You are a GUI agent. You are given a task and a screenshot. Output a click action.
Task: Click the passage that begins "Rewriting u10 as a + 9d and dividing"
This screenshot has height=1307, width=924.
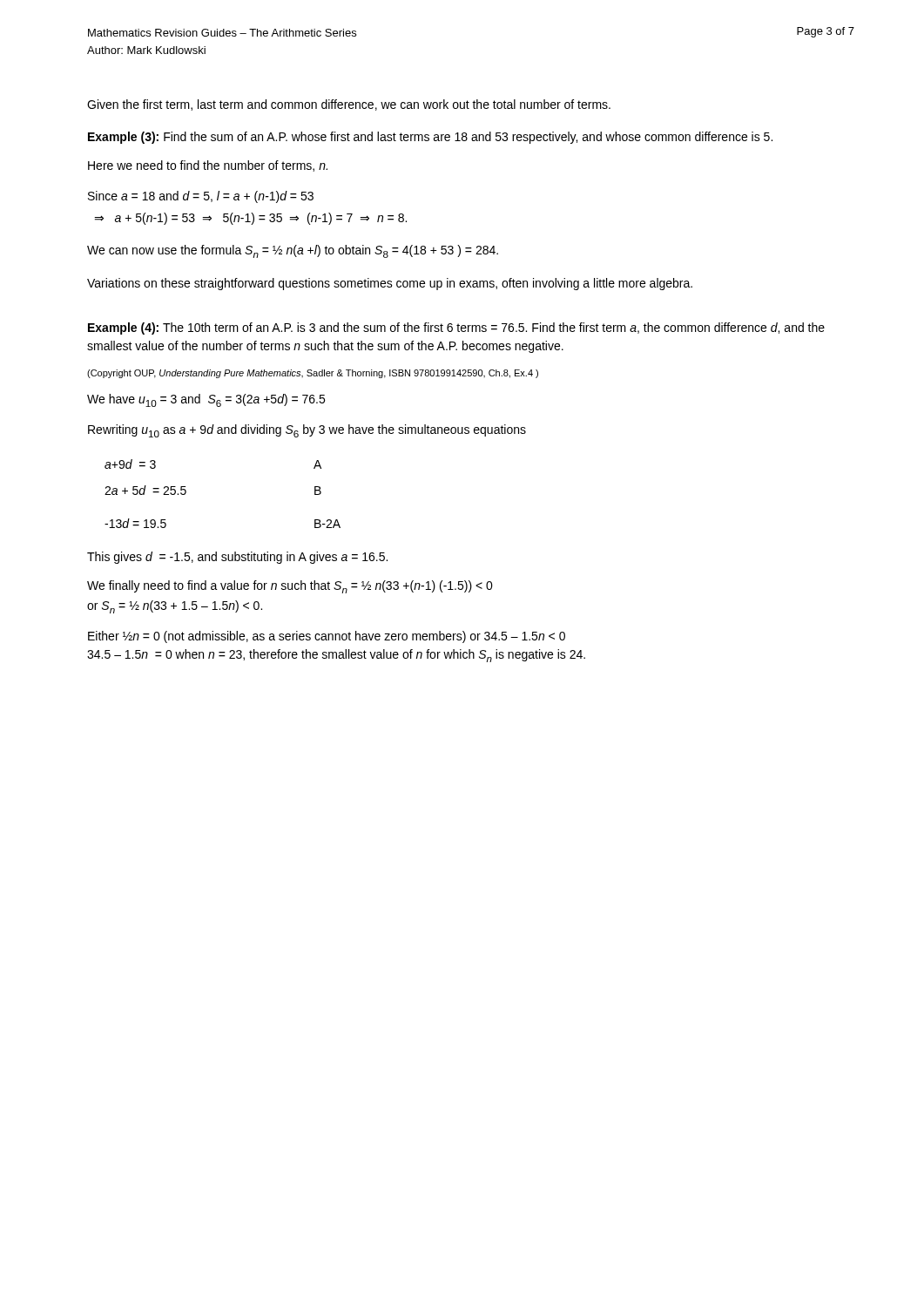(x=470, y=431)
